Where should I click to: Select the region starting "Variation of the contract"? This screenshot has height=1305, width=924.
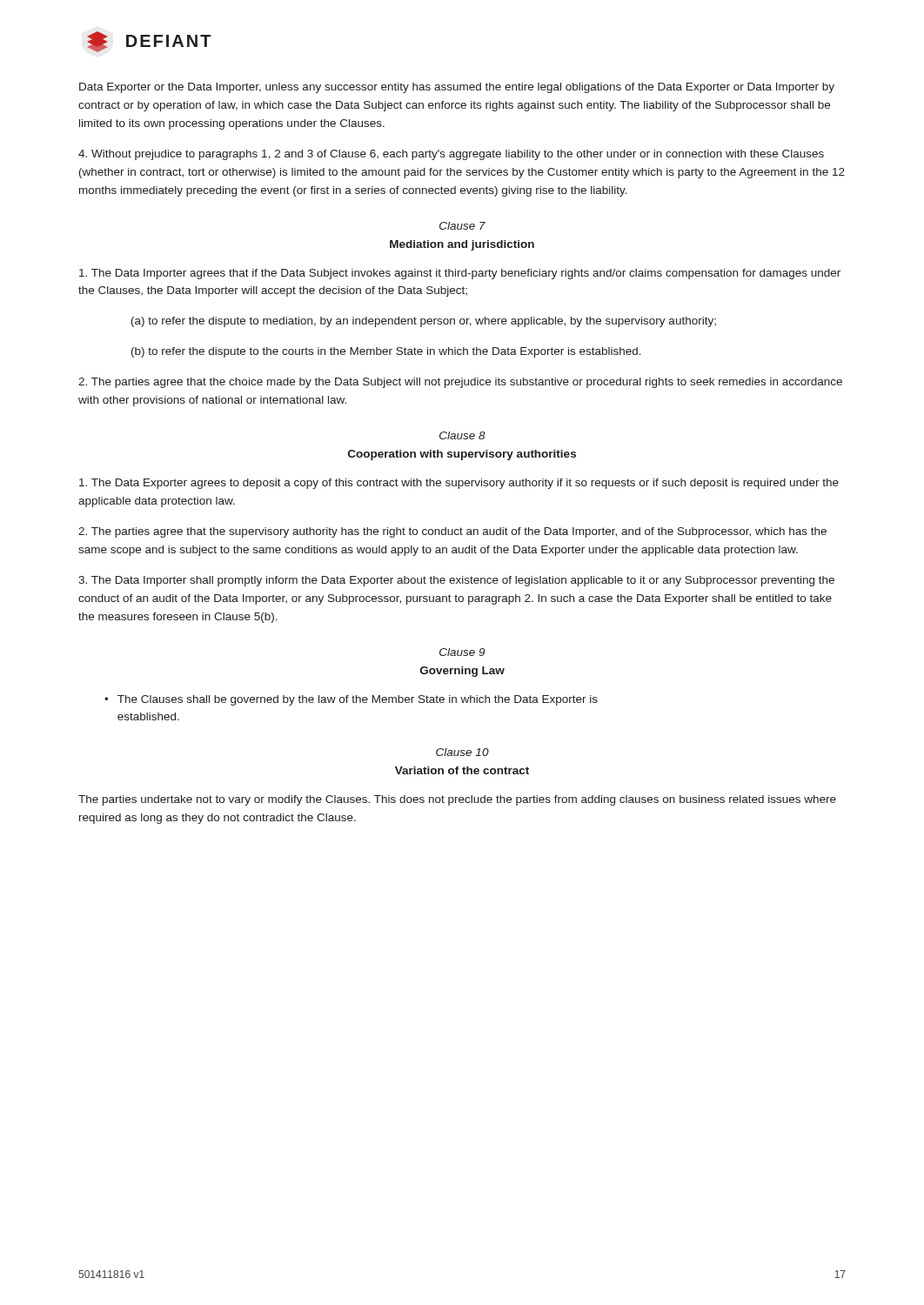[x=462, y=771]
